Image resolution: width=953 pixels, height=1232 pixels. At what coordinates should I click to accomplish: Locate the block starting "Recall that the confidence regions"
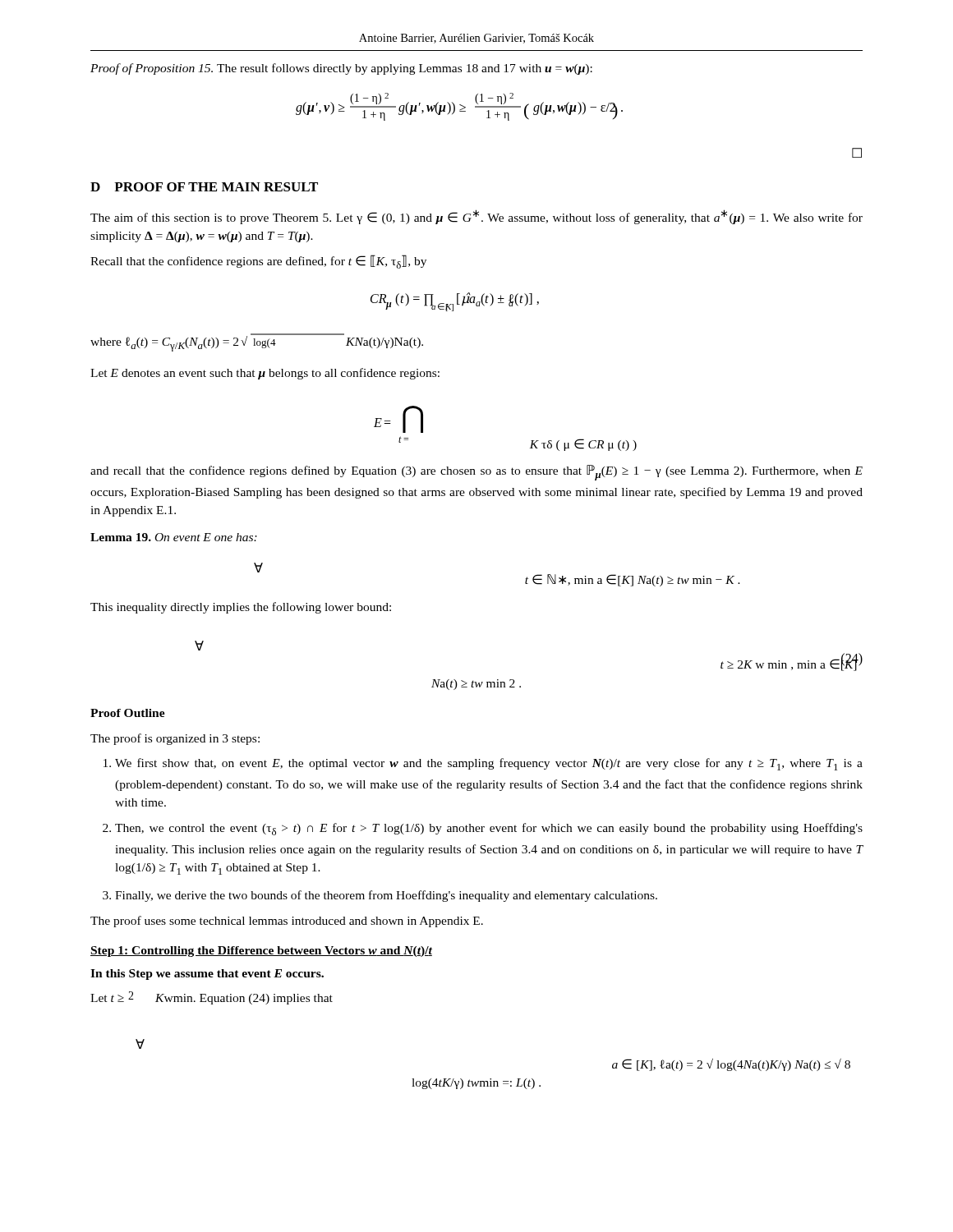(259, 262)
